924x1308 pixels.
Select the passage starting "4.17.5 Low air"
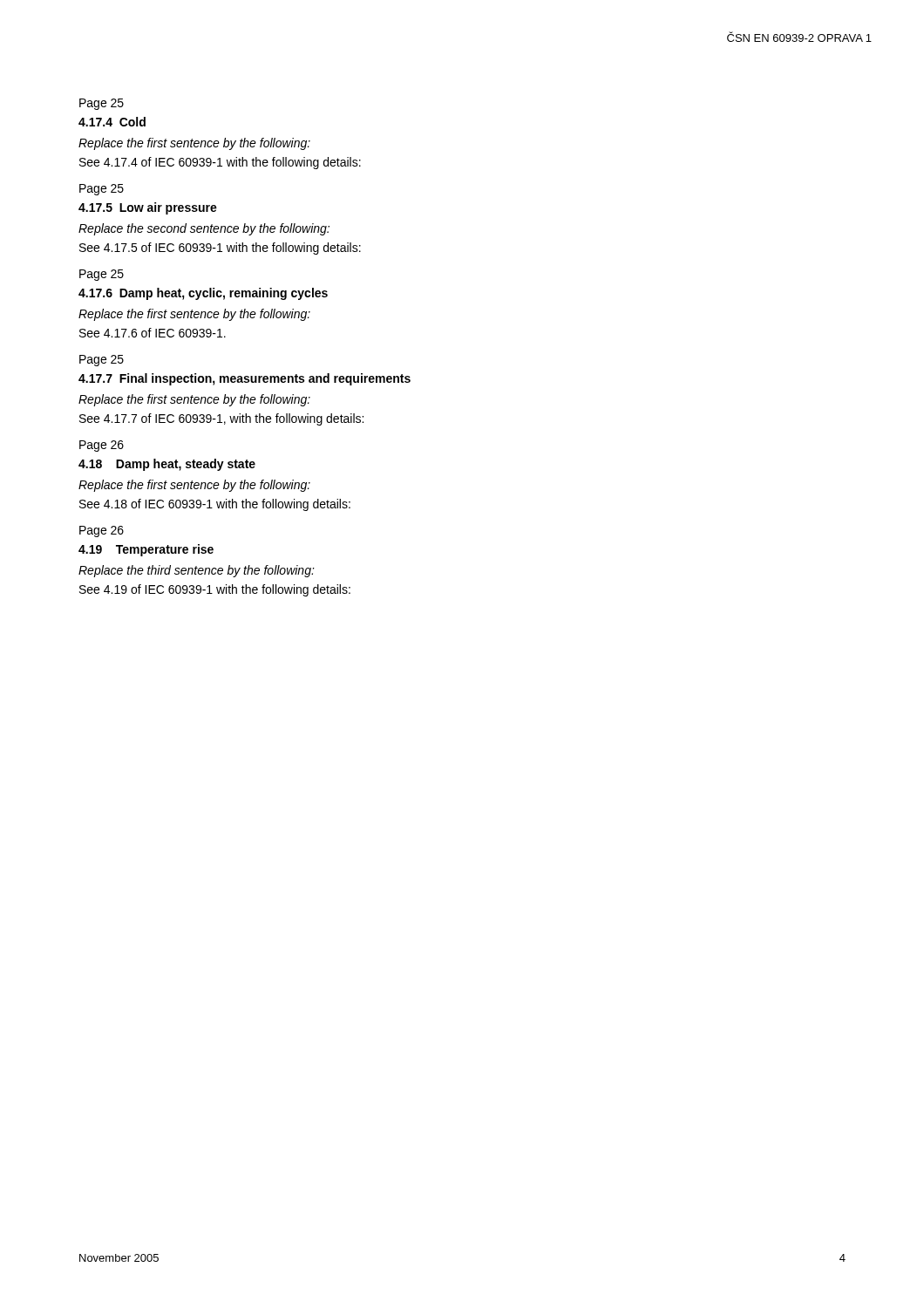pyautogui.click(x=148, y=208)
